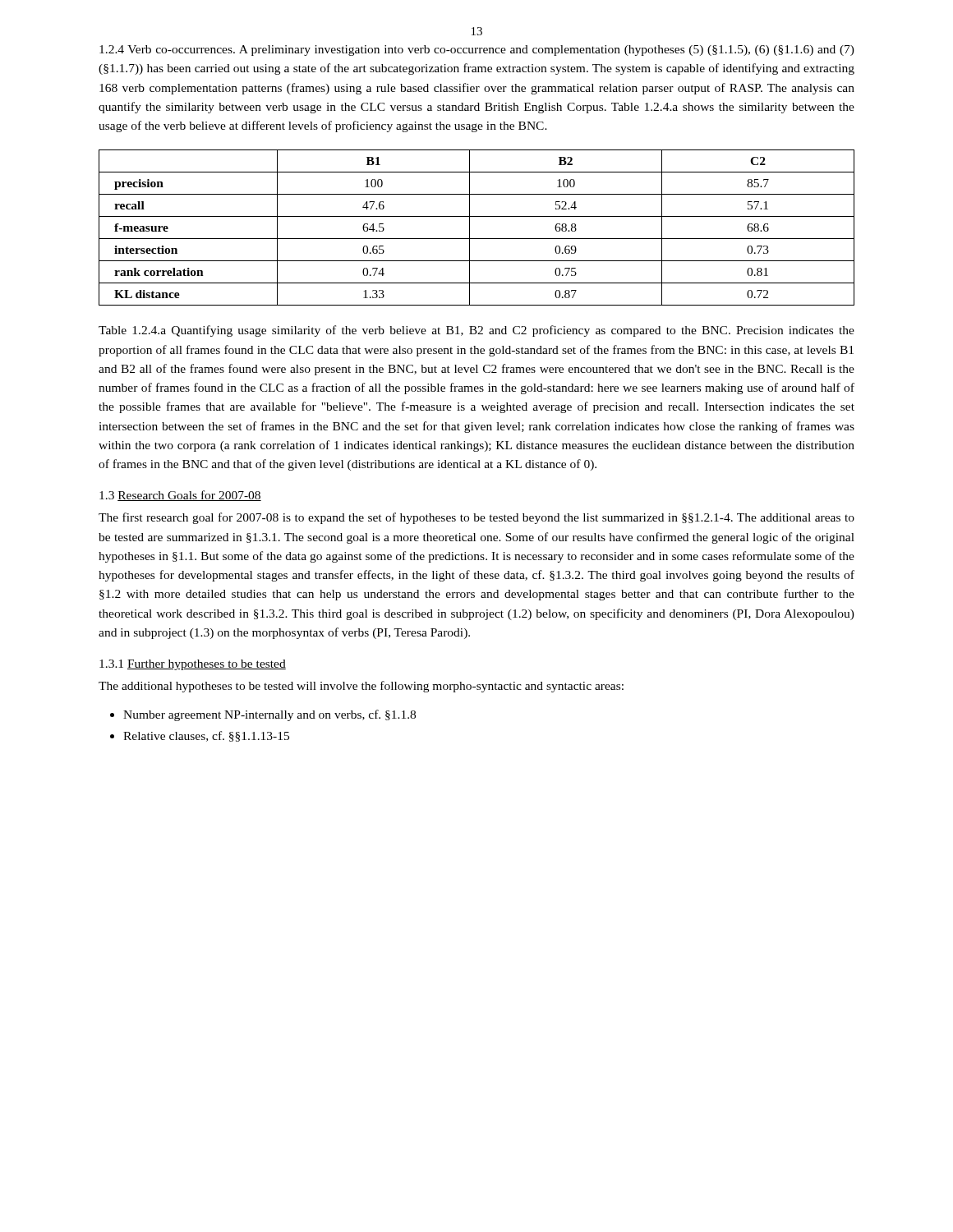The width and height of the screenshot is (953, 1232).
Task: Where is the passage that starts "2.4 Verb co-occurrences. A preliminary investigation into"?
Action: [476, 87]
